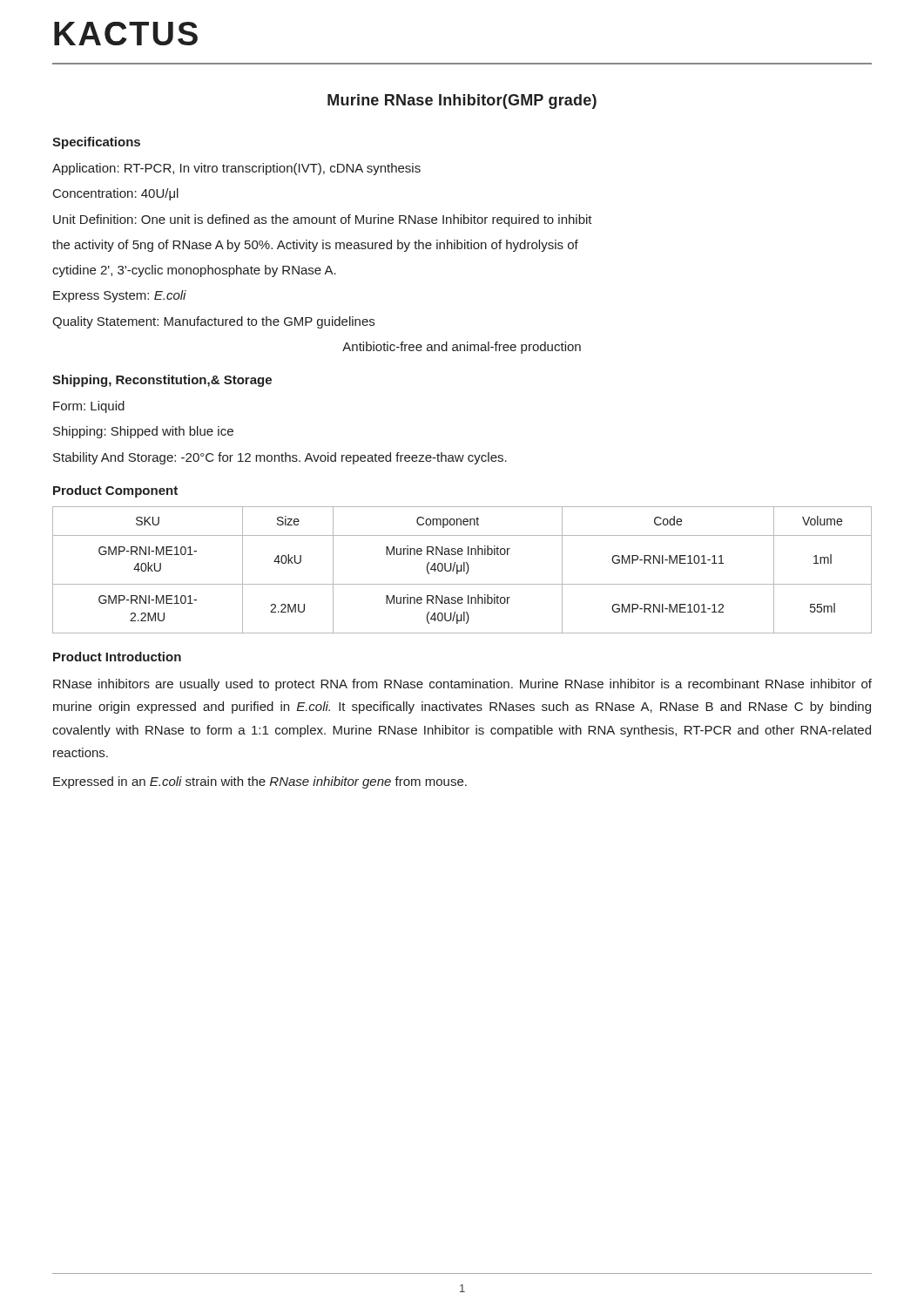Image resolution: width=924 pixels, height=1307 pixels.
Task: Point to the block beginning "Application: RT-PCR, In"
Action: pos(237,168)
